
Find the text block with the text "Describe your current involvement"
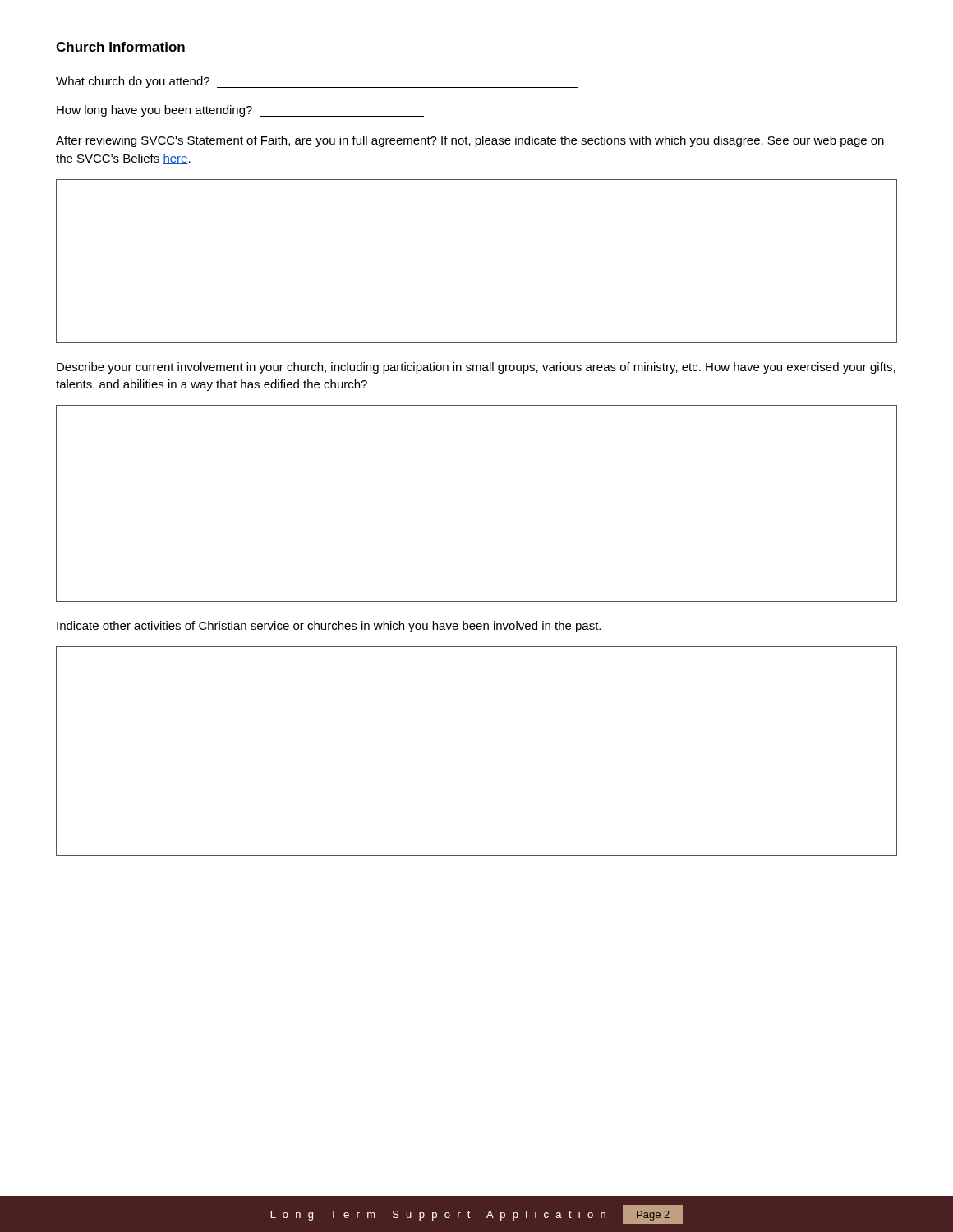(x=476, y=375)
